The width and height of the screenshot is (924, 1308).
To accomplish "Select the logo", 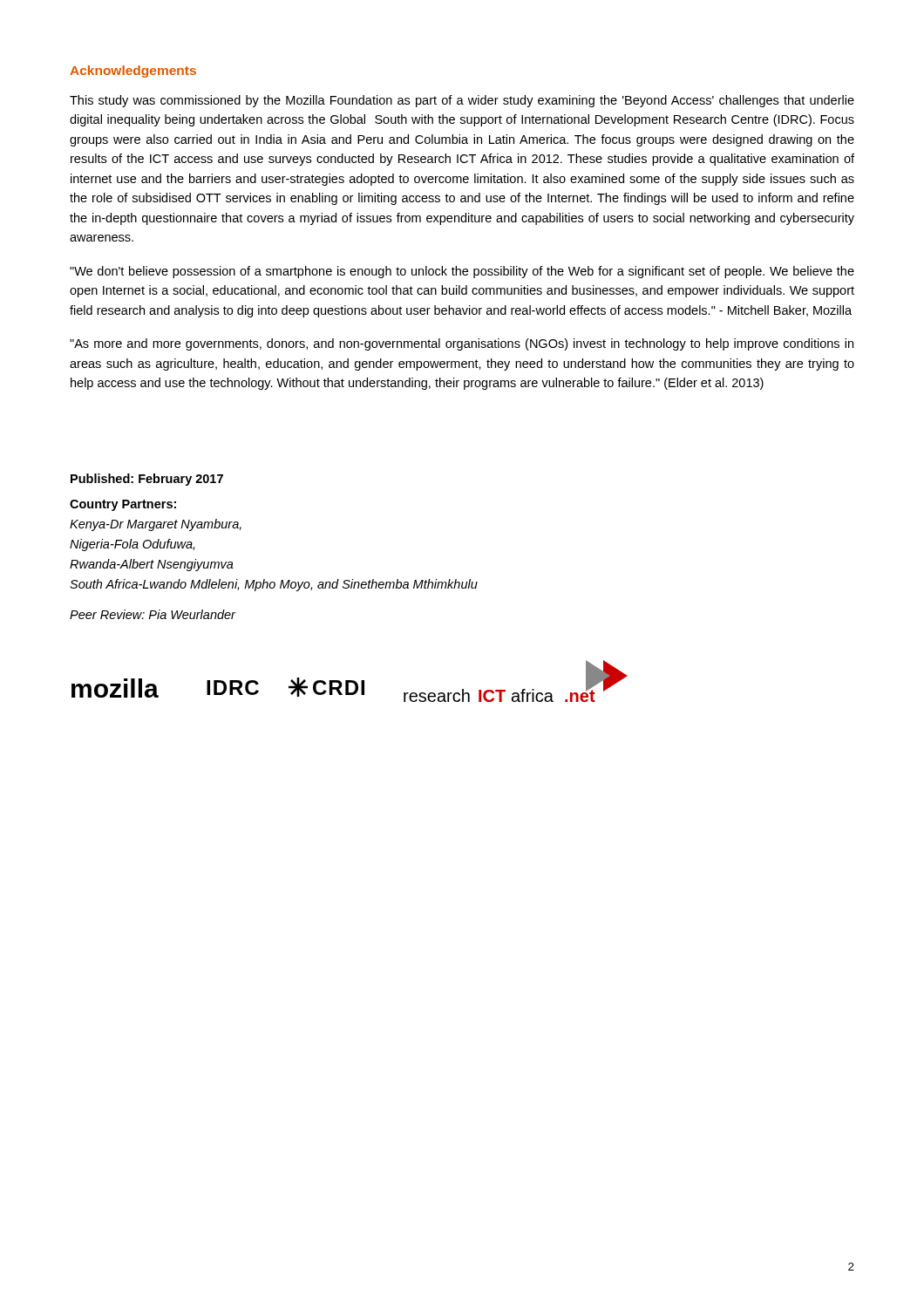I will point(462,687).
